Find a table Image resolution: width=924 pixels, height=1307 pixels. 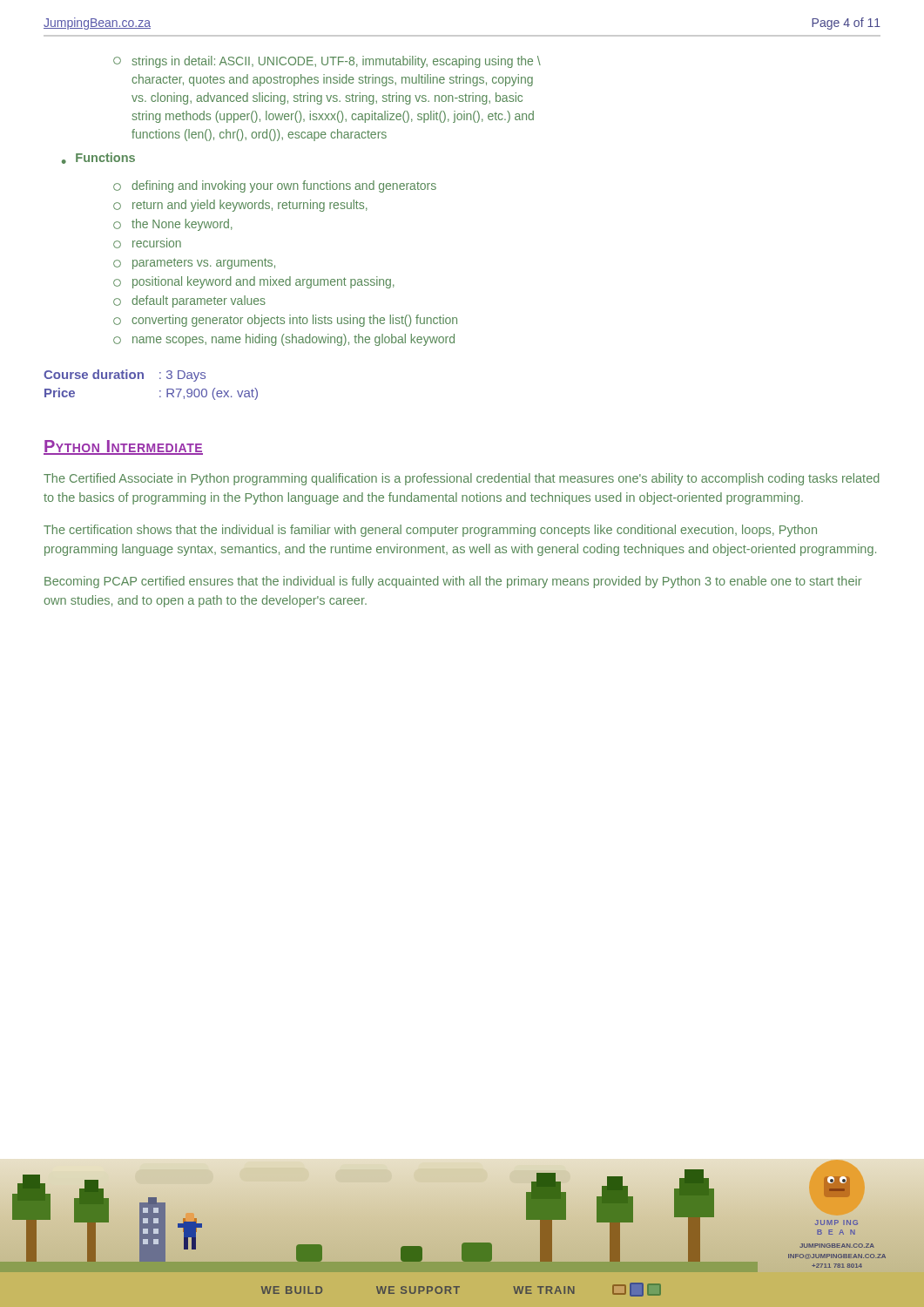click(x=462, y=383)
